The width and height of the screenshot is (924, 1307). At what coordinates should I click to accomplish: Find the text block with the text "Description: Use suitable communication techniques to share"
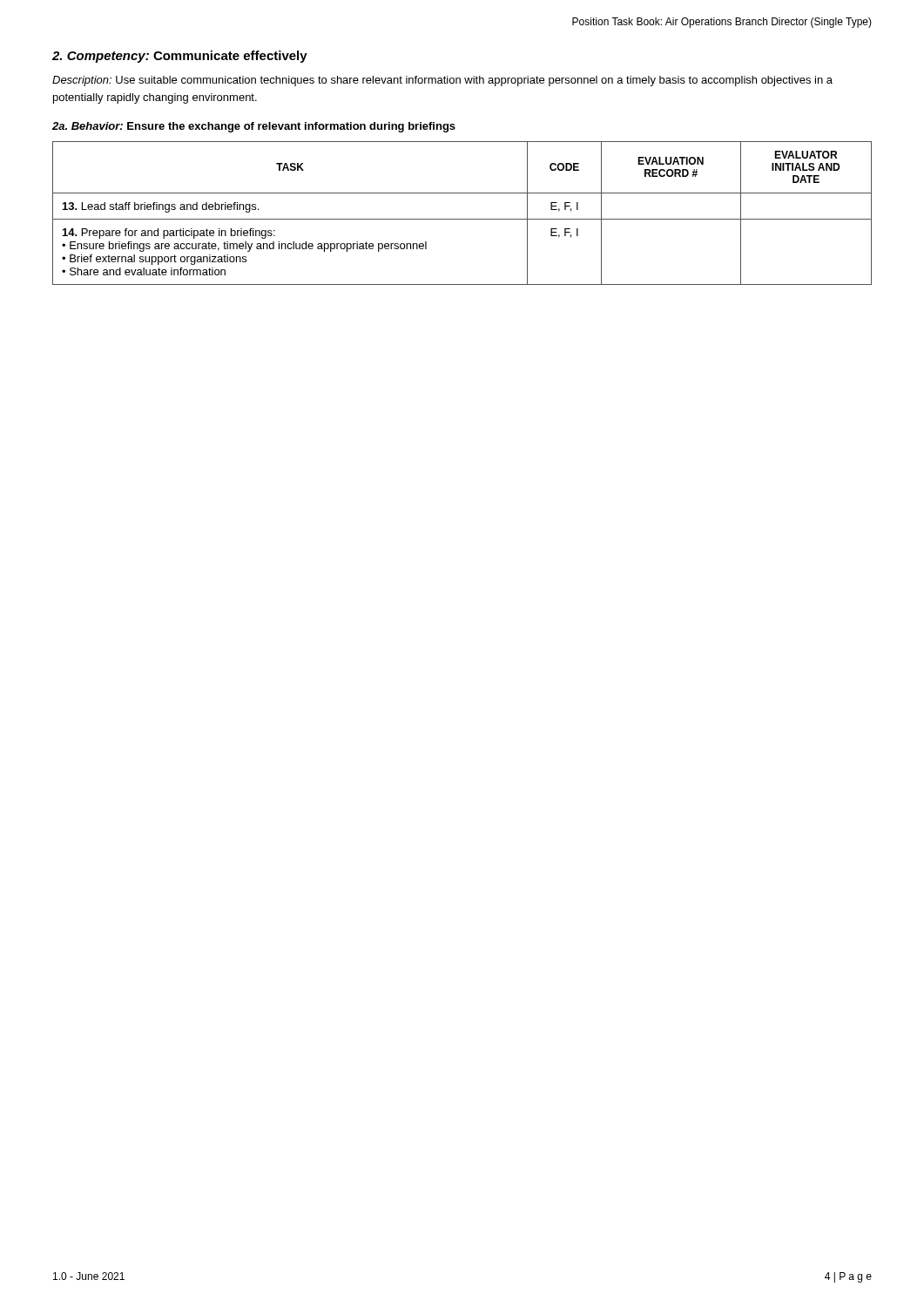coord(442,88)
